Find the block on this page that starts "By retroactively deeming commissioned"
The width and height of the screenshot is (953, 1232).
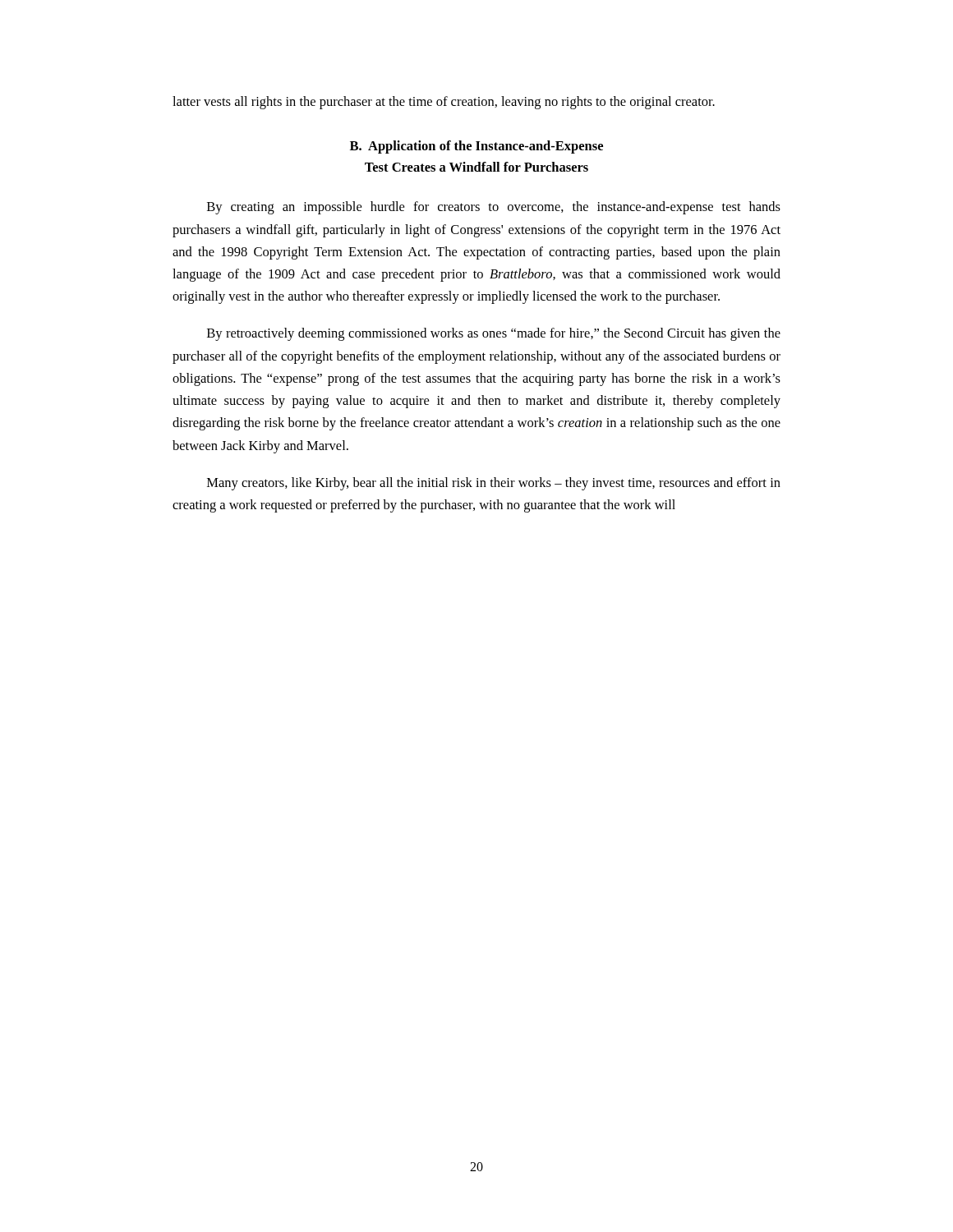point(476,389)
